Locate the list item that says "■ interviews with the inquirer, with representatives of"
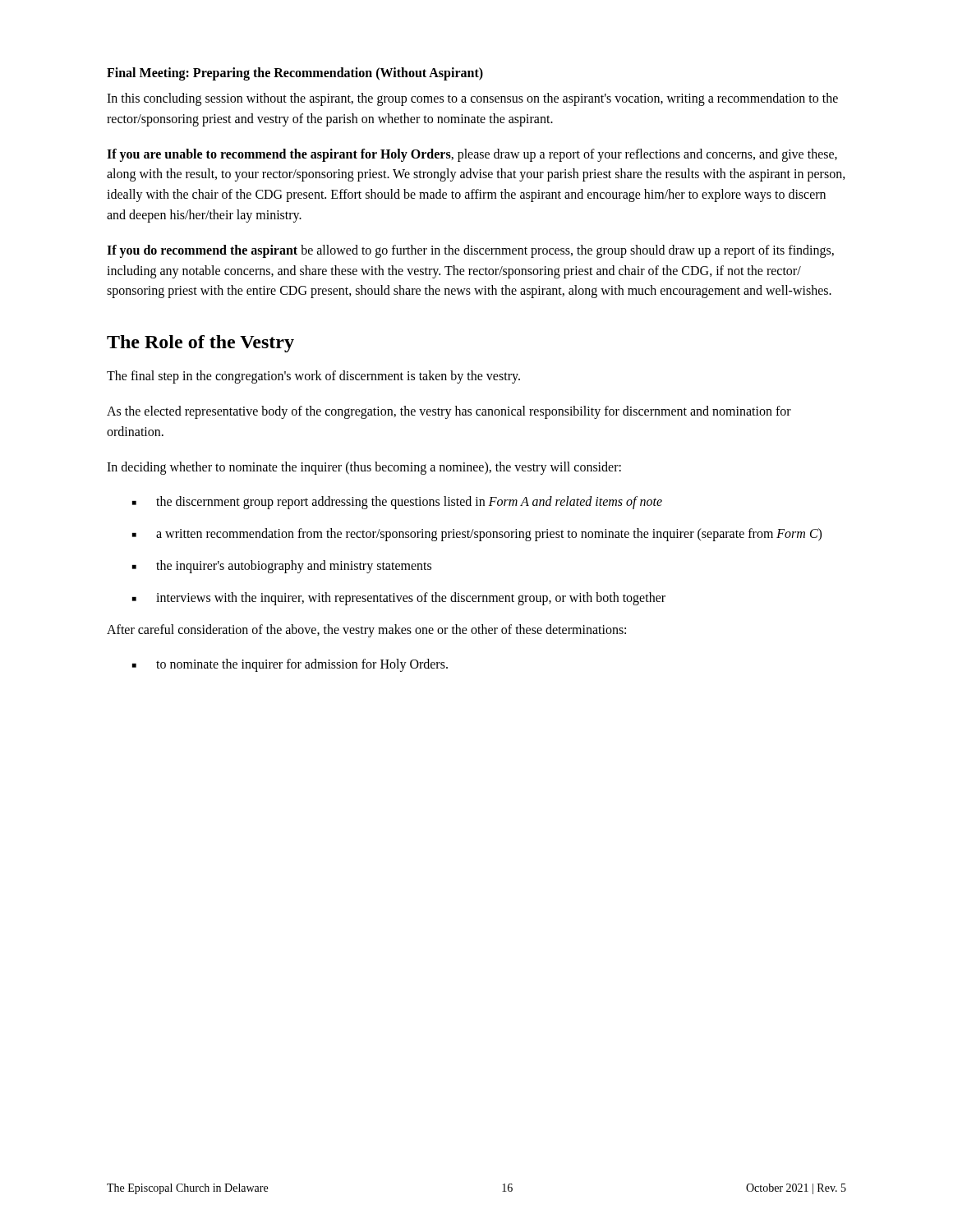 (489, 598)
